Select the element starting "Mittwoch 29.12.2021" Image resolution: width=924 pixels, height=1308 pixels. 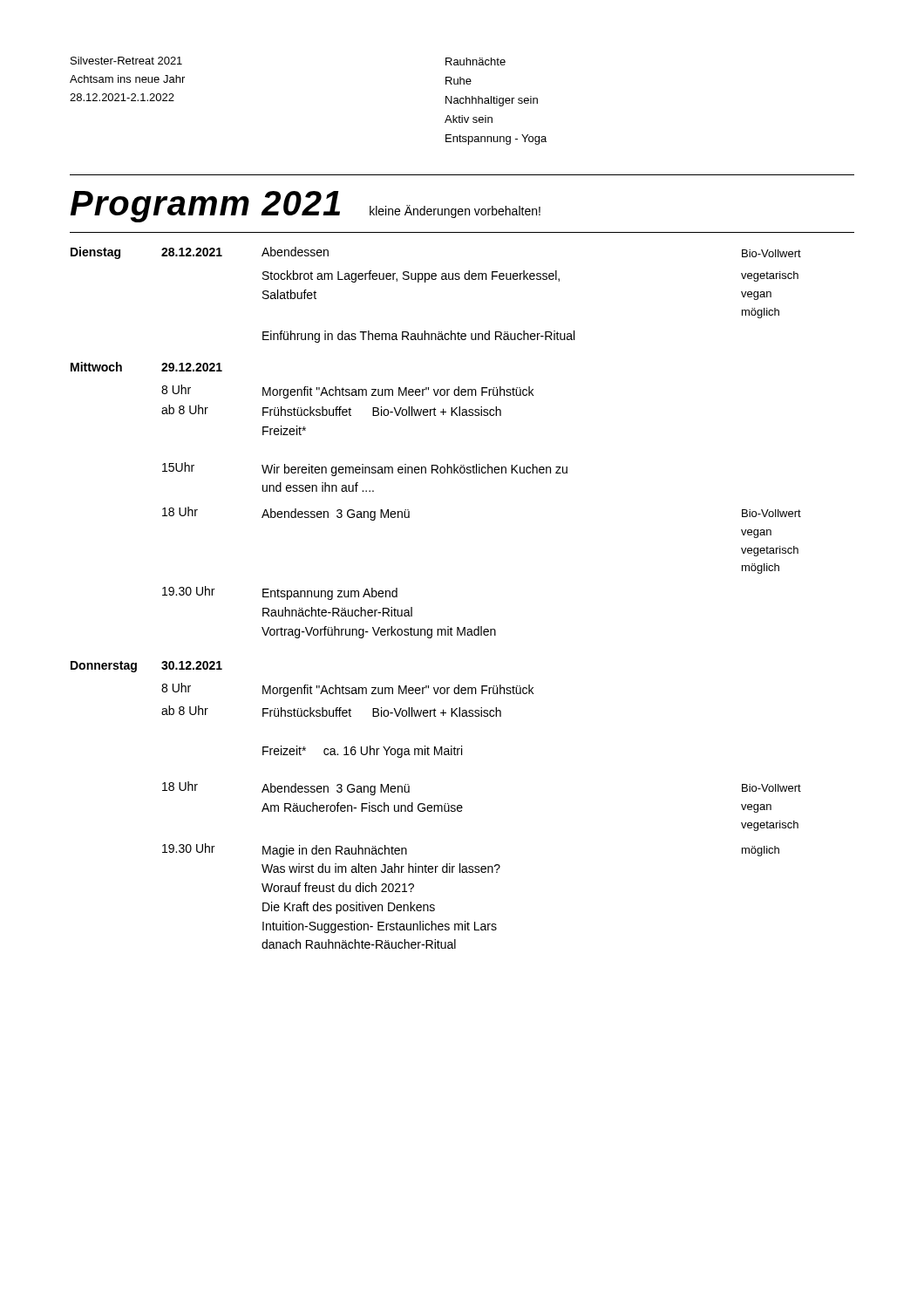point(94,367)
